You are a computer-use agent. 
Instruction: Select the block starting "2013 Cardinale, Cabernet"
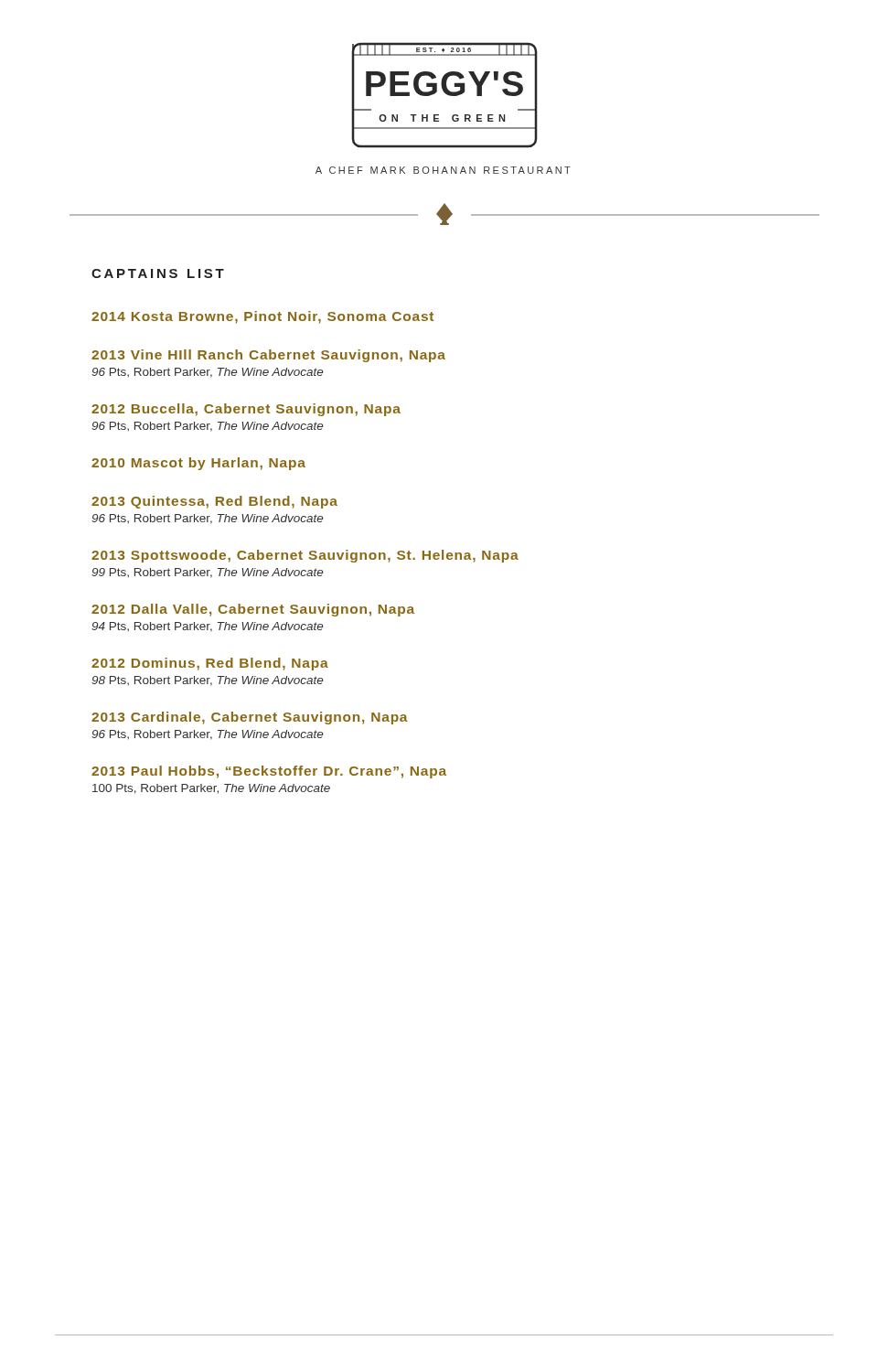(x=250, y=718)
